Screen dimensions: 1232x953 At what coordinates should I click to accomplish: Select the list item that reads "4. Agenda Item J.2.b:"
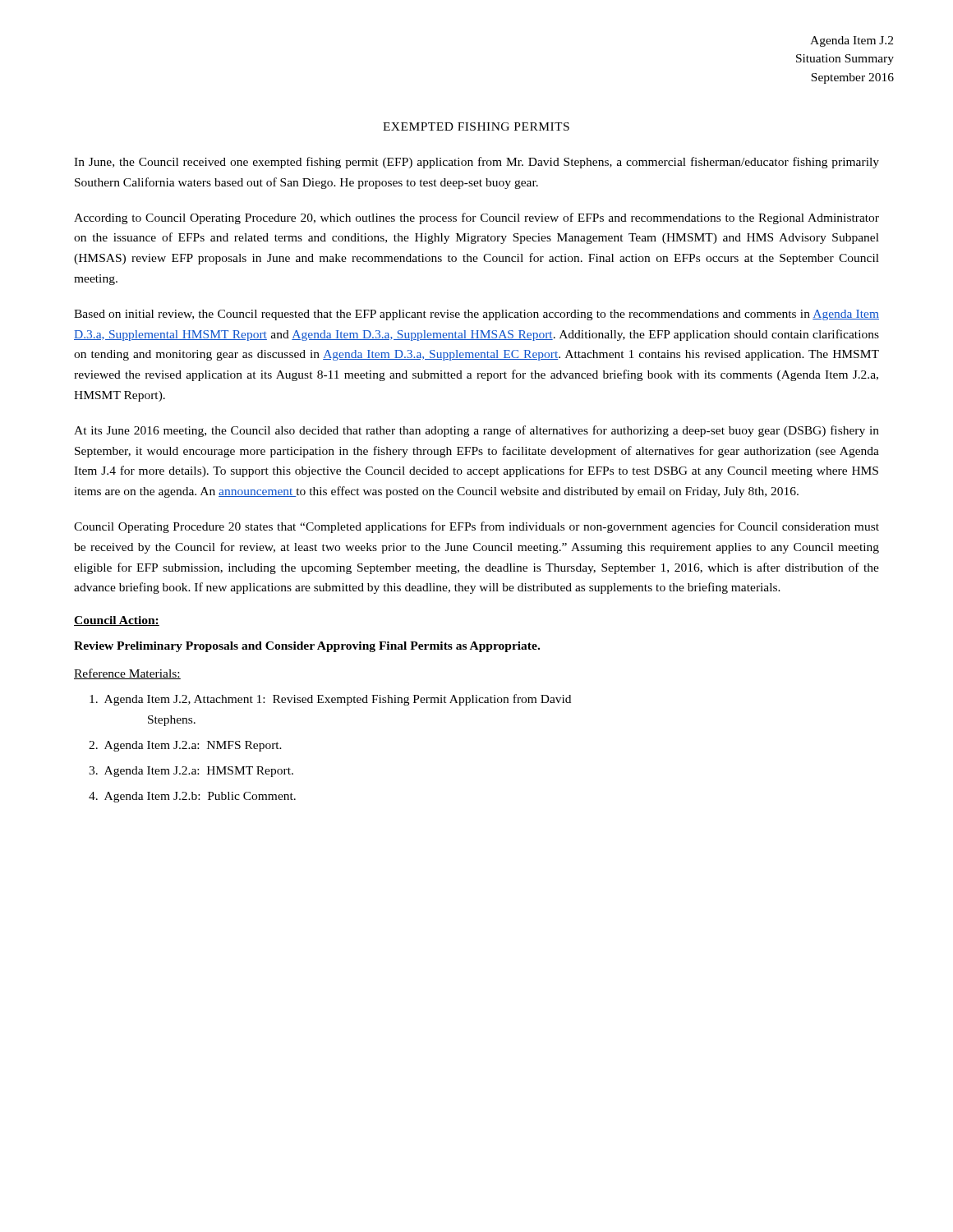pyautogui.click(x=193, y=795)
